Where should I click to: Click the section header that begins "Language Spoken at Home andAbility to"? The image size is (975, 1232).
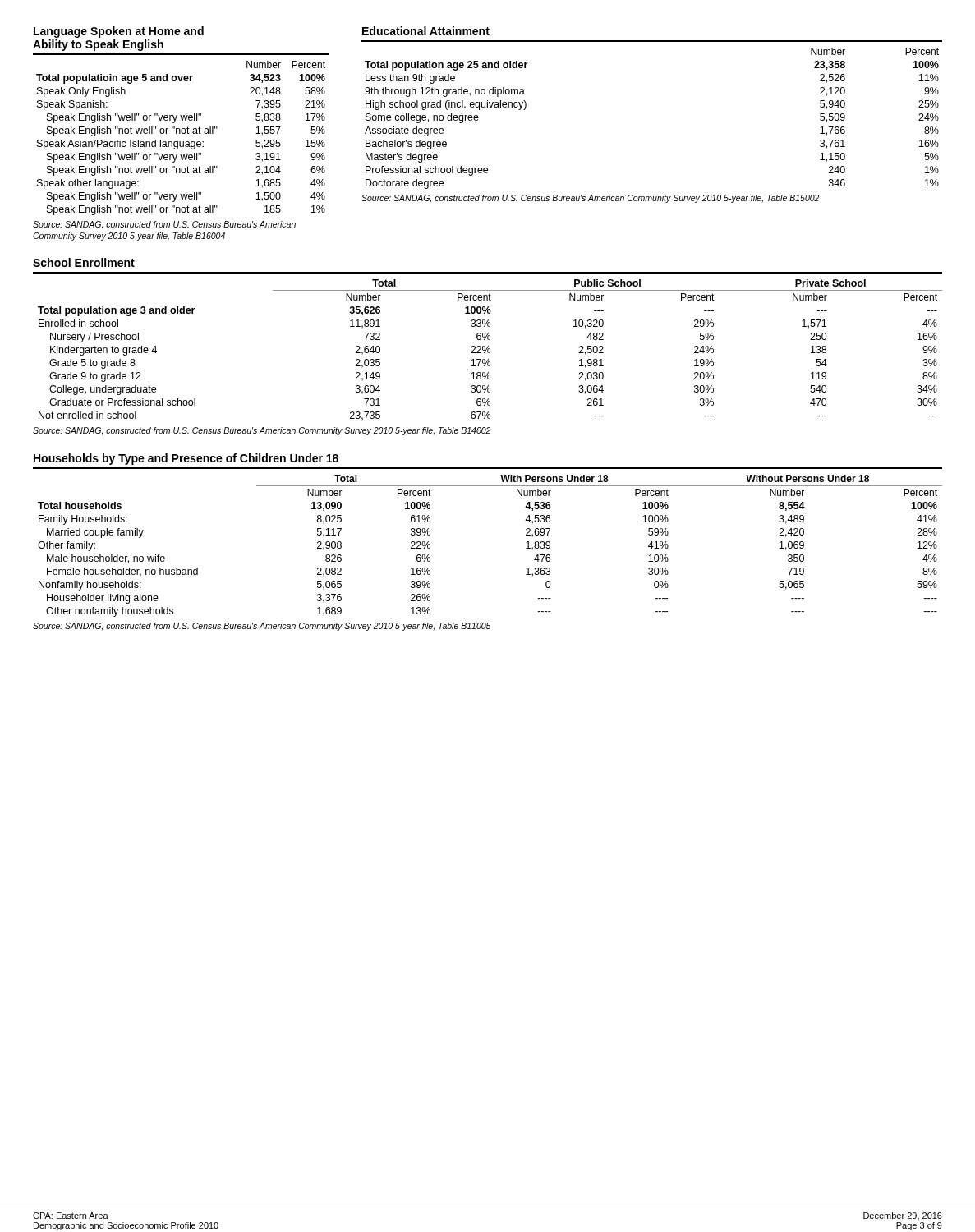click(181, 40)
